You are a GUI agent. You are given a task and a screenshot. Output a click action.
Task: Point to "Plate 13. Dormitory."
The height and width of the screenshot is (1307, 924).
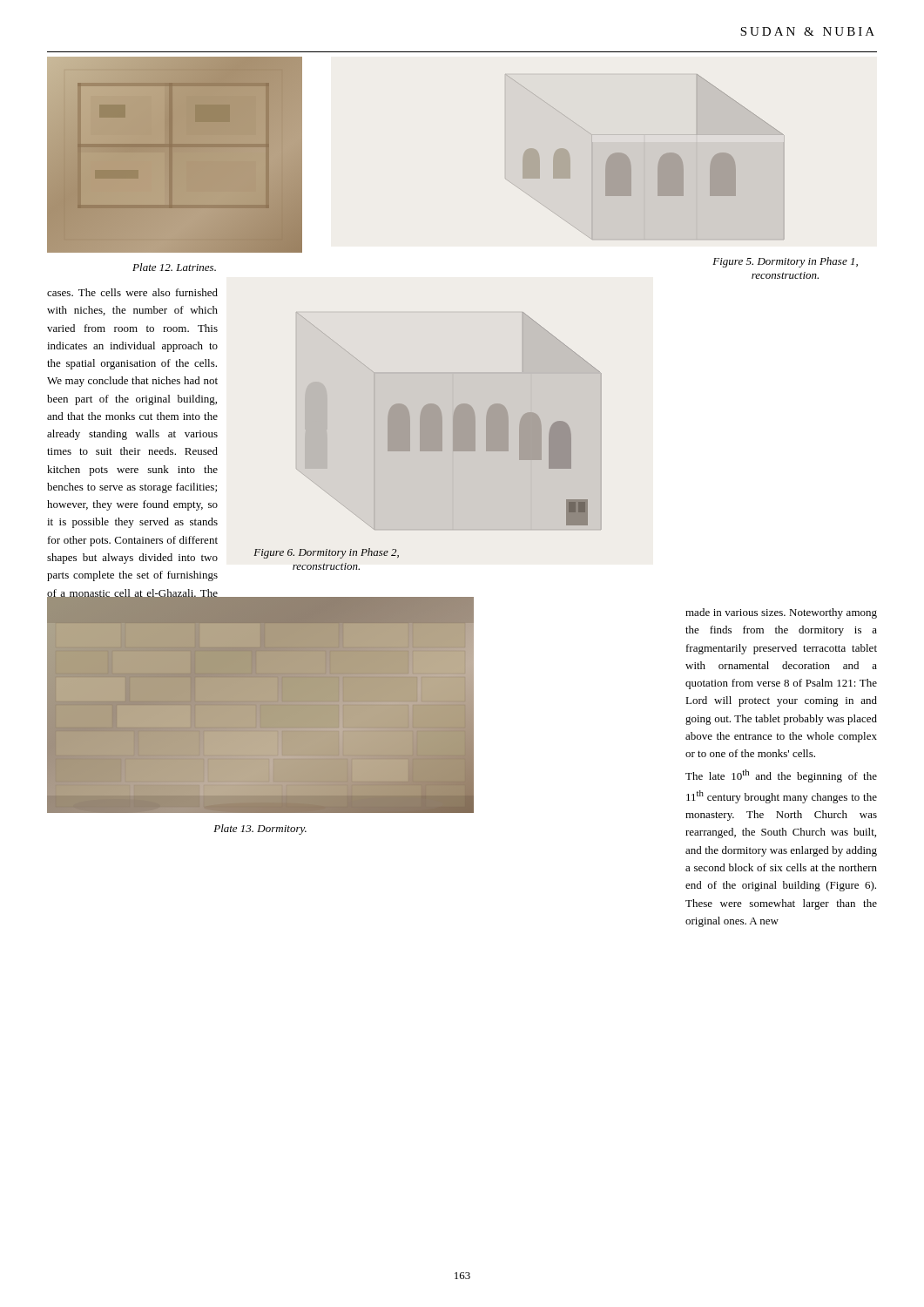(x=260, y=828)
